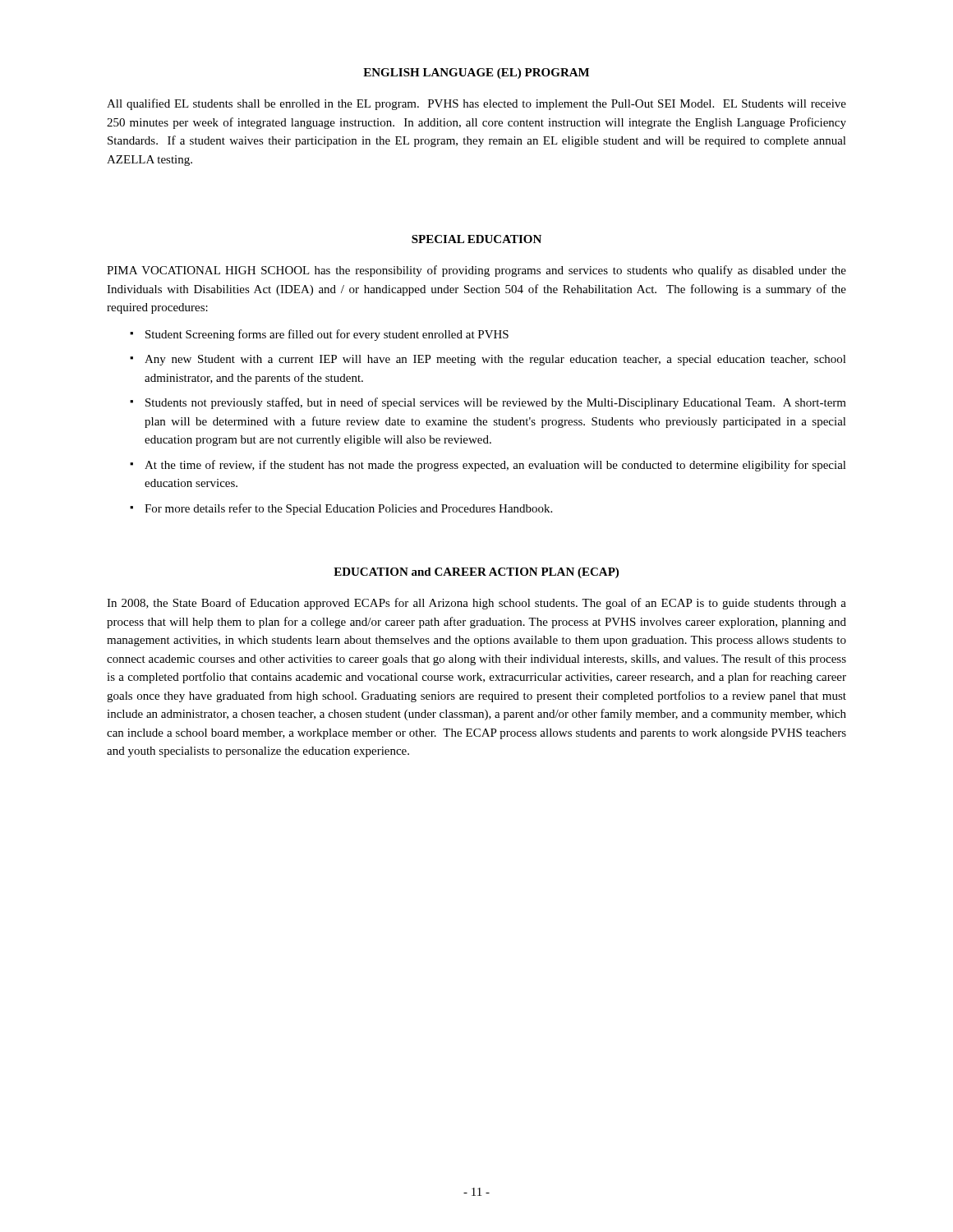Select the element starting "Any new Student with a current"
Image resolution: width=953 pixels, height=1232 pixels.
(495, 368)
